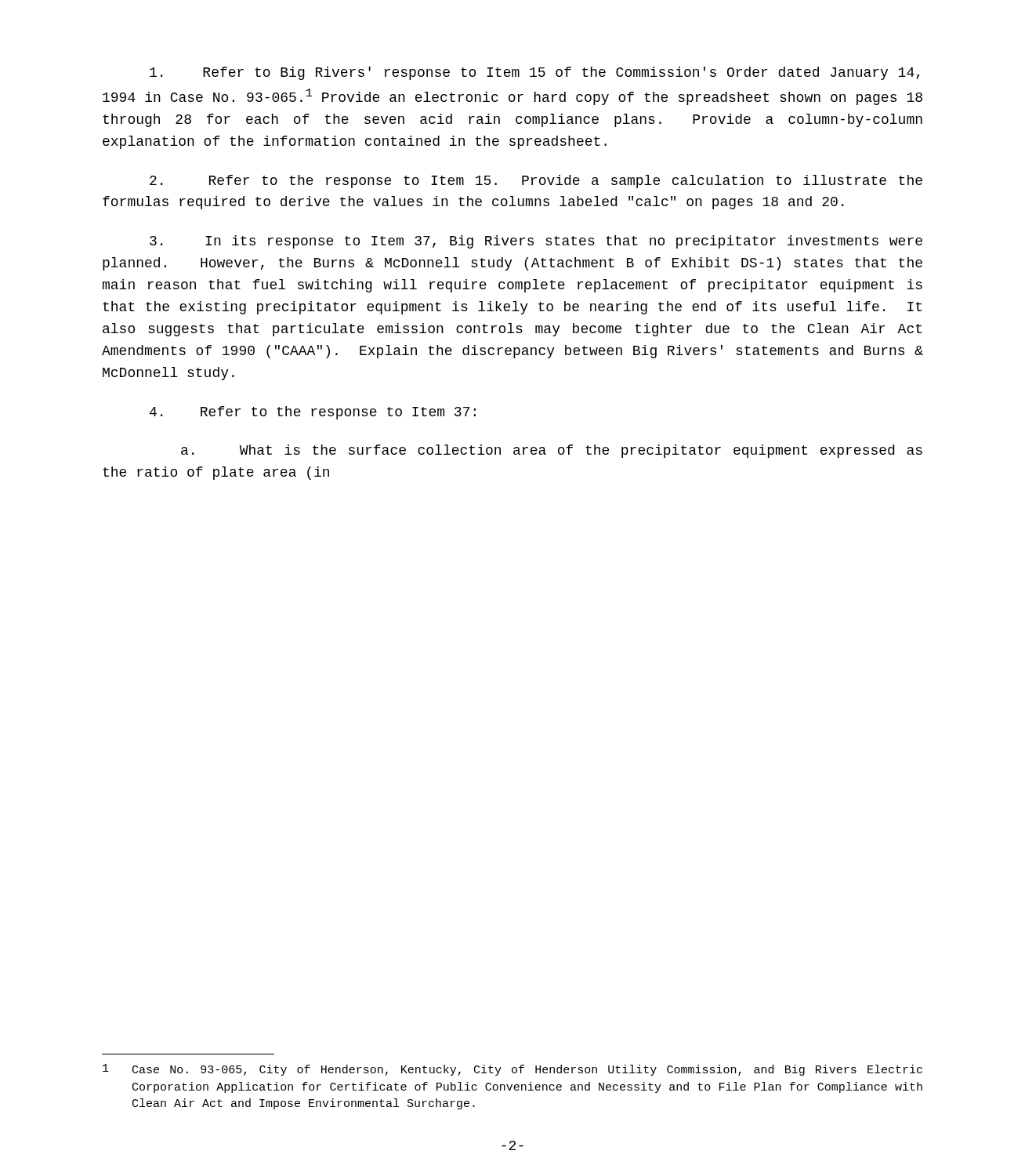This screenshot has width=1025, height=1176.
Task: Find the list item that says "Refer to Big Rivers'"
Action: point(512,108)
